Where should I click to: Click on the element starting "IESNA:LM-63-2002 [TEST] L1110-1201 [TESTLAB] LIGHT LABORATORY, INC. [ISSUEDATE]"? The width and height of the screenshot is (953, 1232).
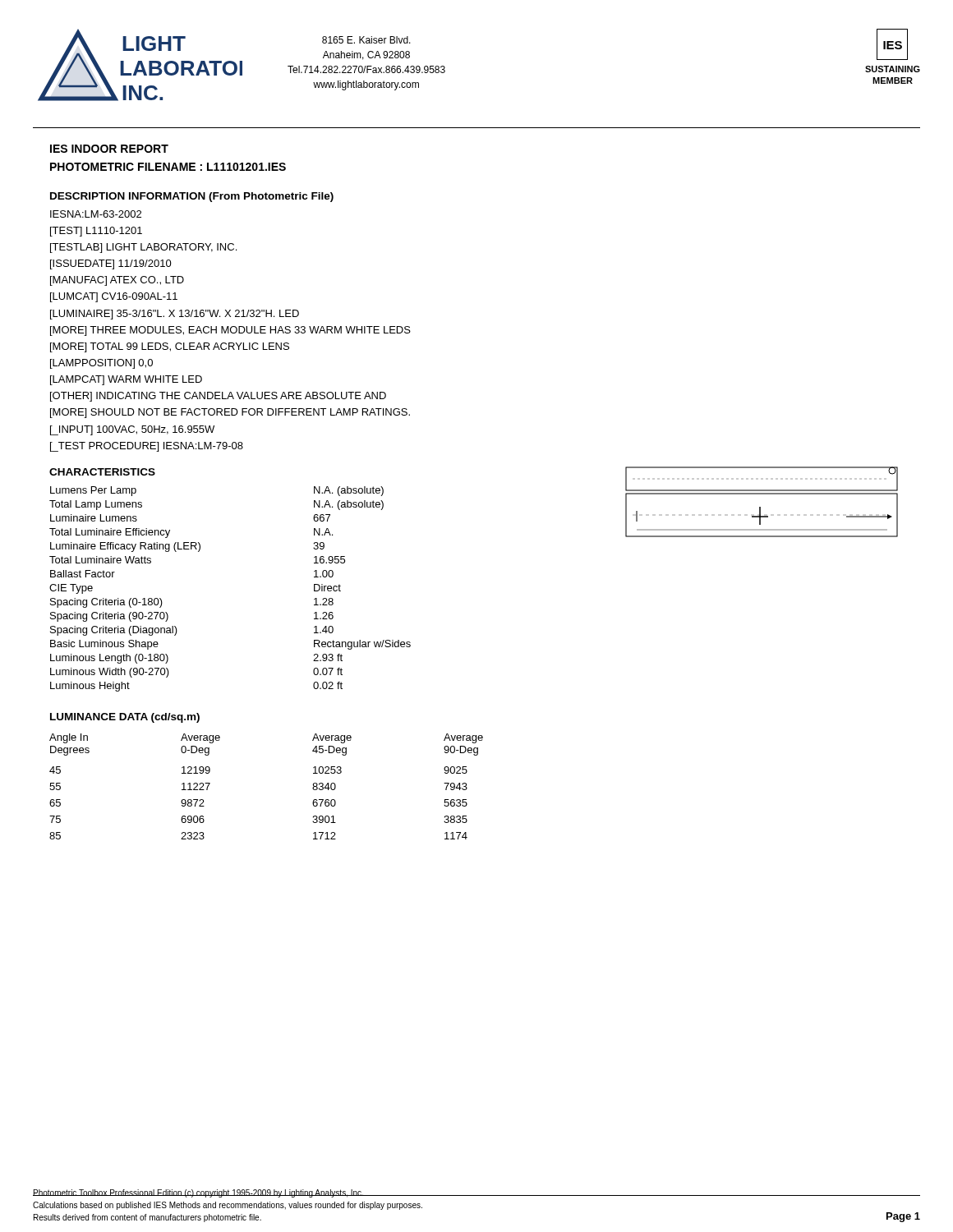230,330
